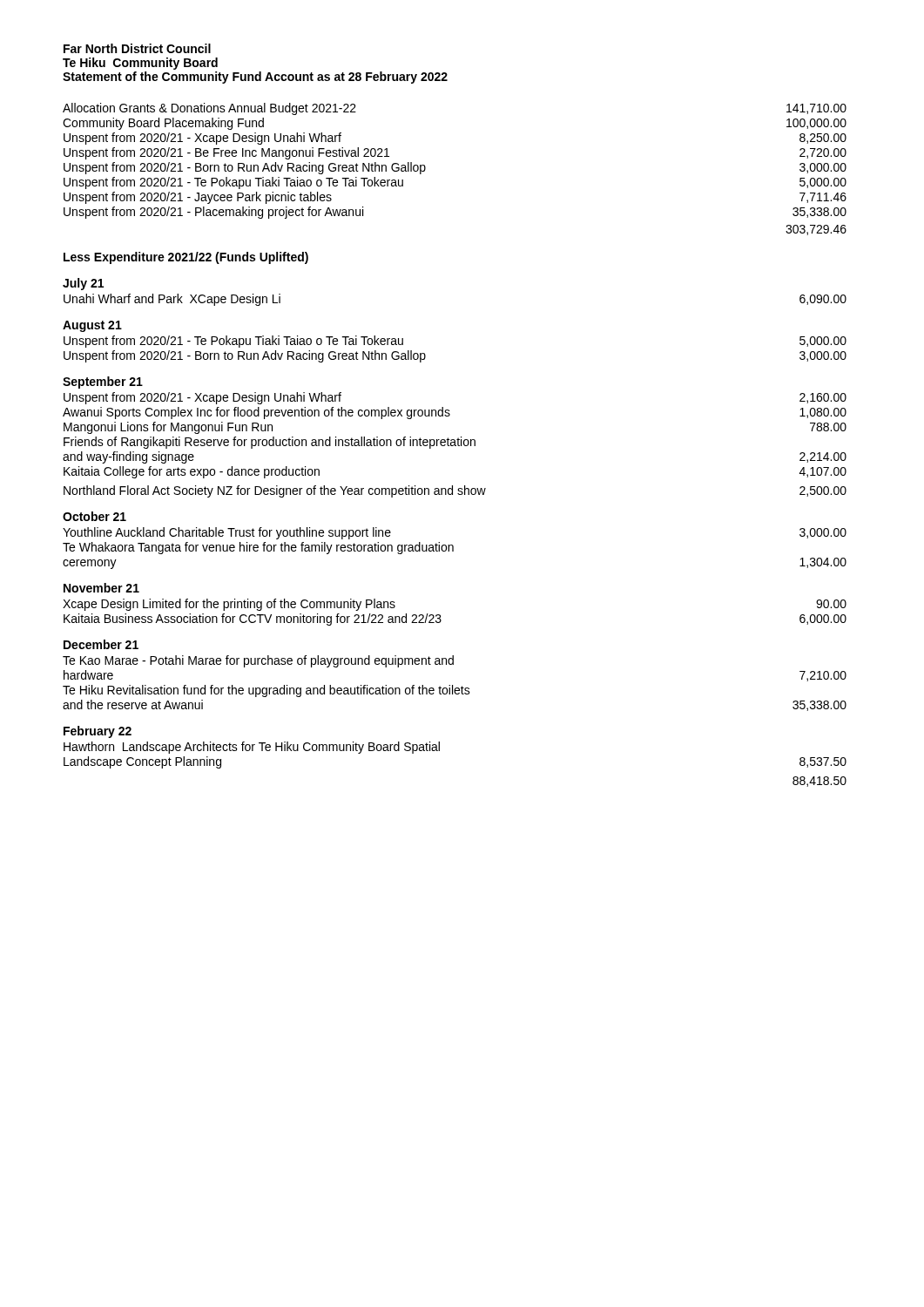
Task: Click on the block starting "Allocation Grants & Donations Annual Budget"
Action: (211, 108)
